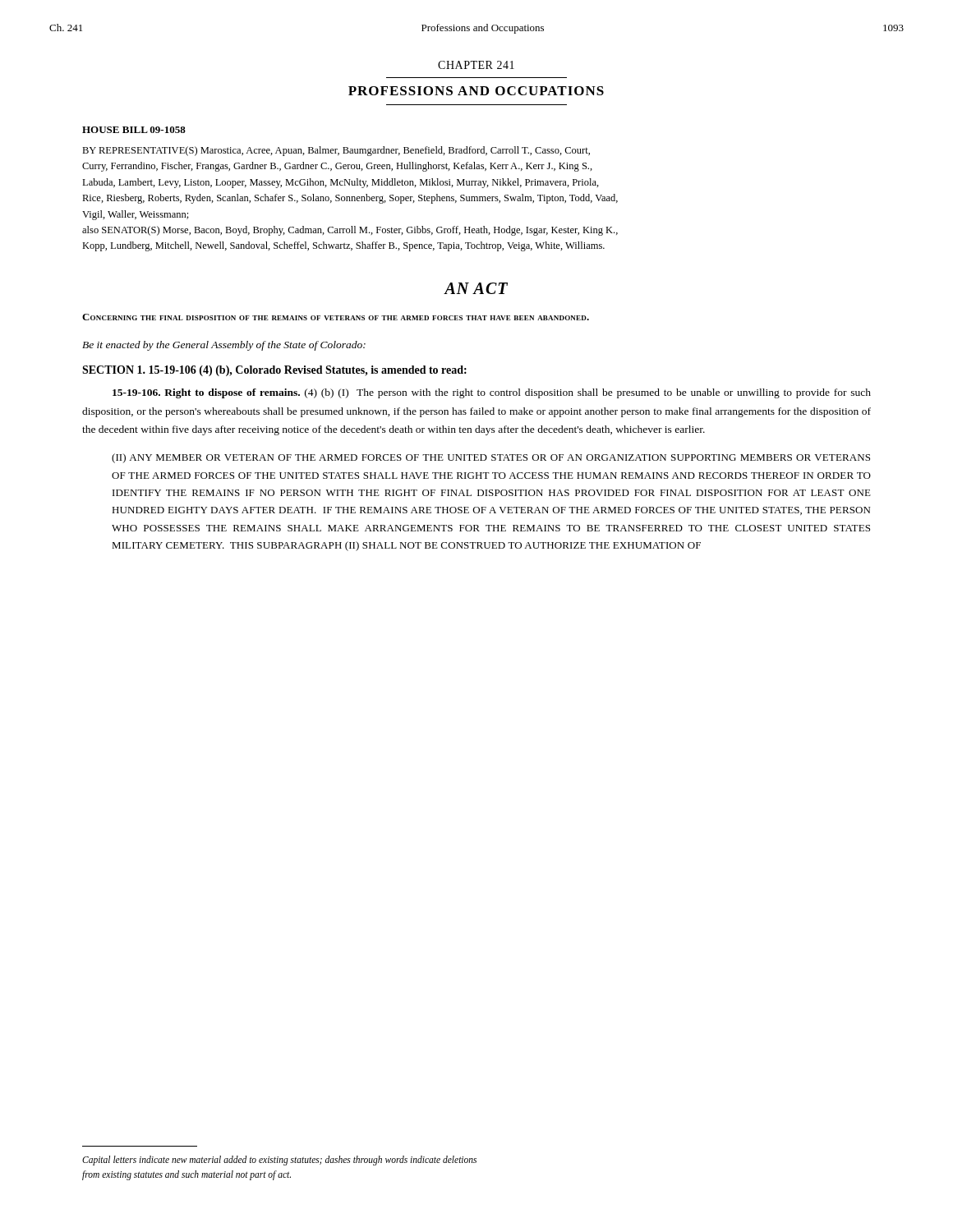Viewport: 953px width, 1232px height.
Task: Select the text that says "HOUSE BILL 09-1058"
Action: pyautogui.click(x=134, y=129)
